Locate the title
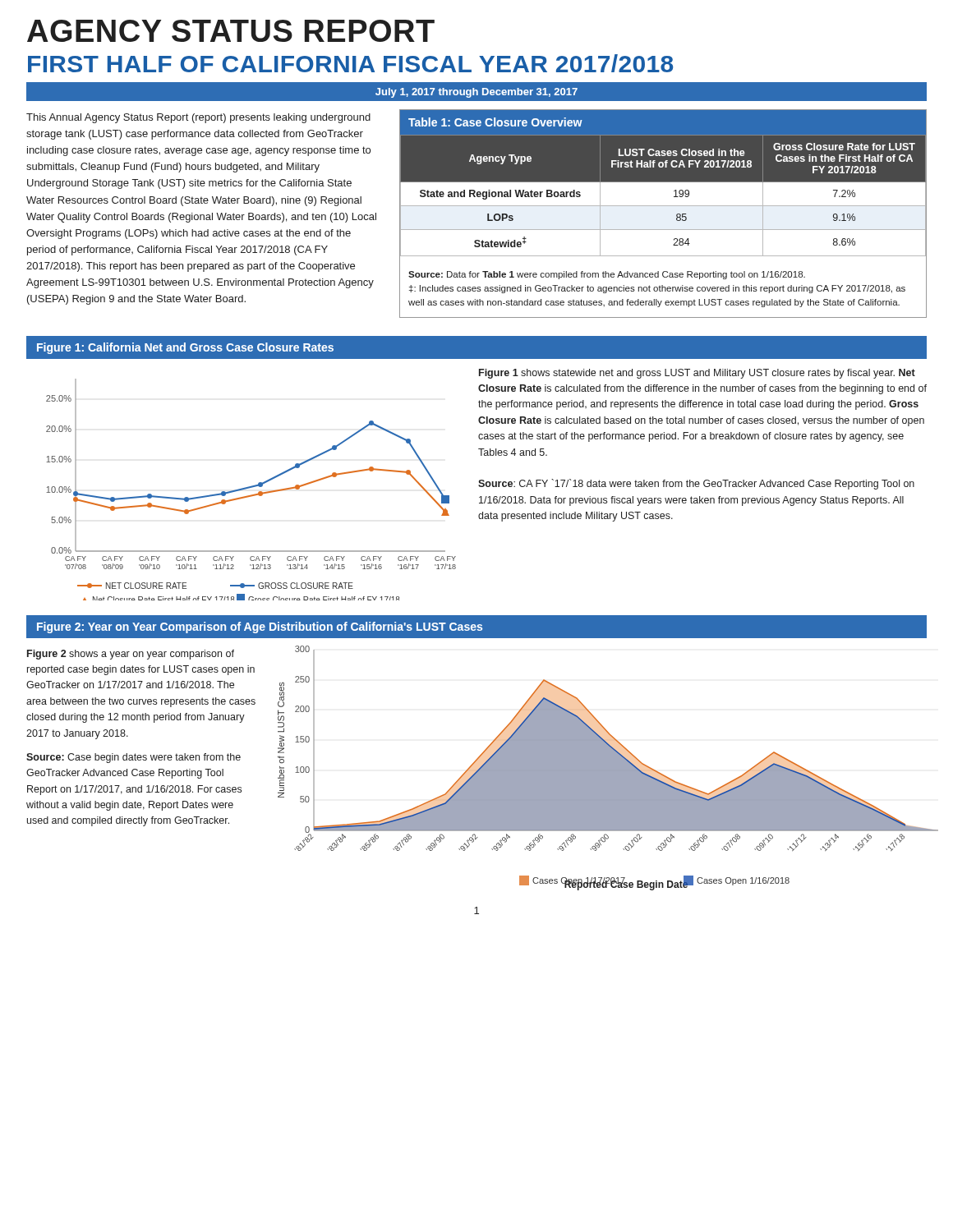953x1232 pixels. tap(476, 46)
